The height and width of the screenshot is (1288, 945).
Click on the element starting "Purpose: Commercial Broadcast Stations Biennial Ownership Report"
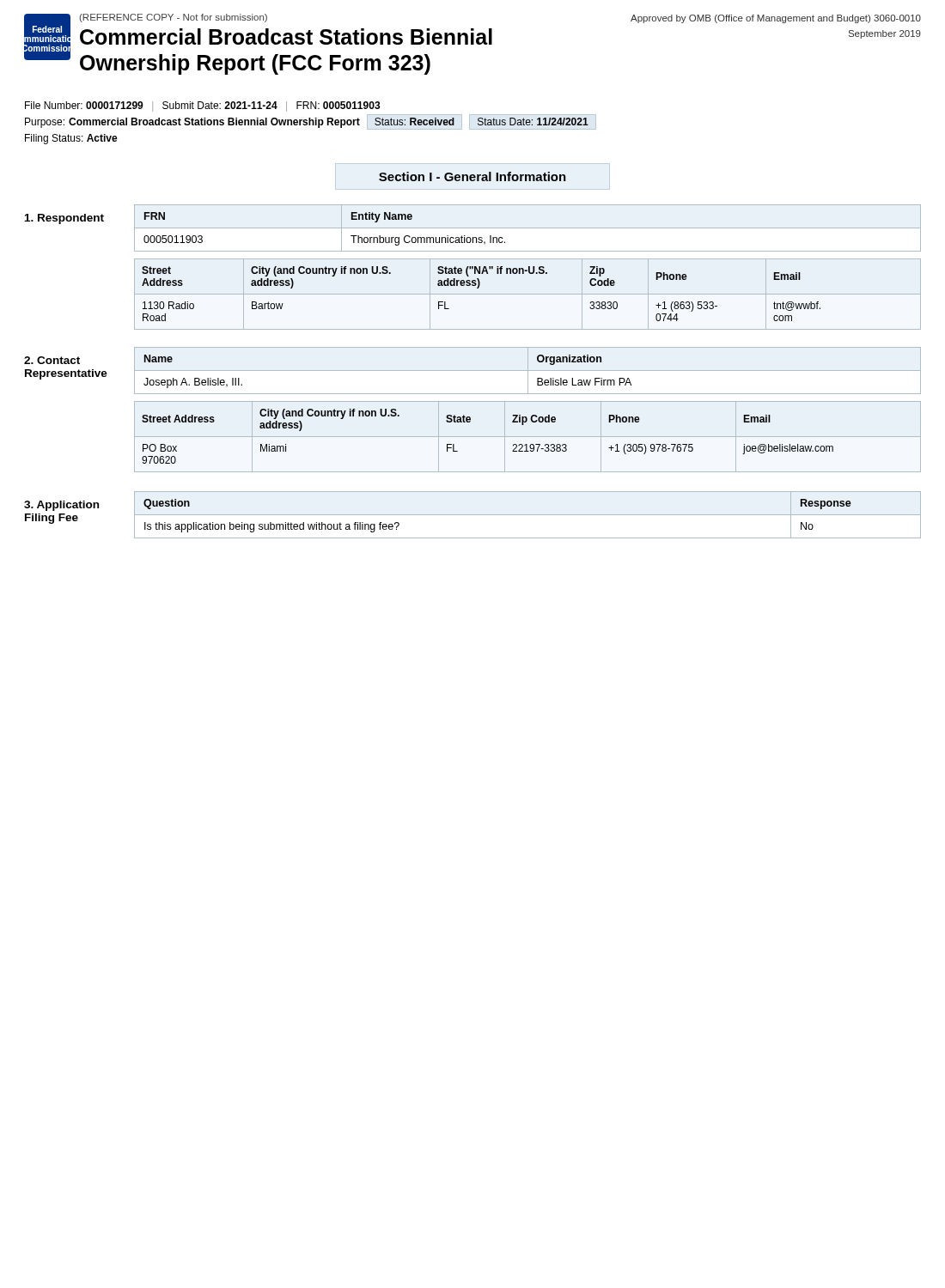coord(310,122)
